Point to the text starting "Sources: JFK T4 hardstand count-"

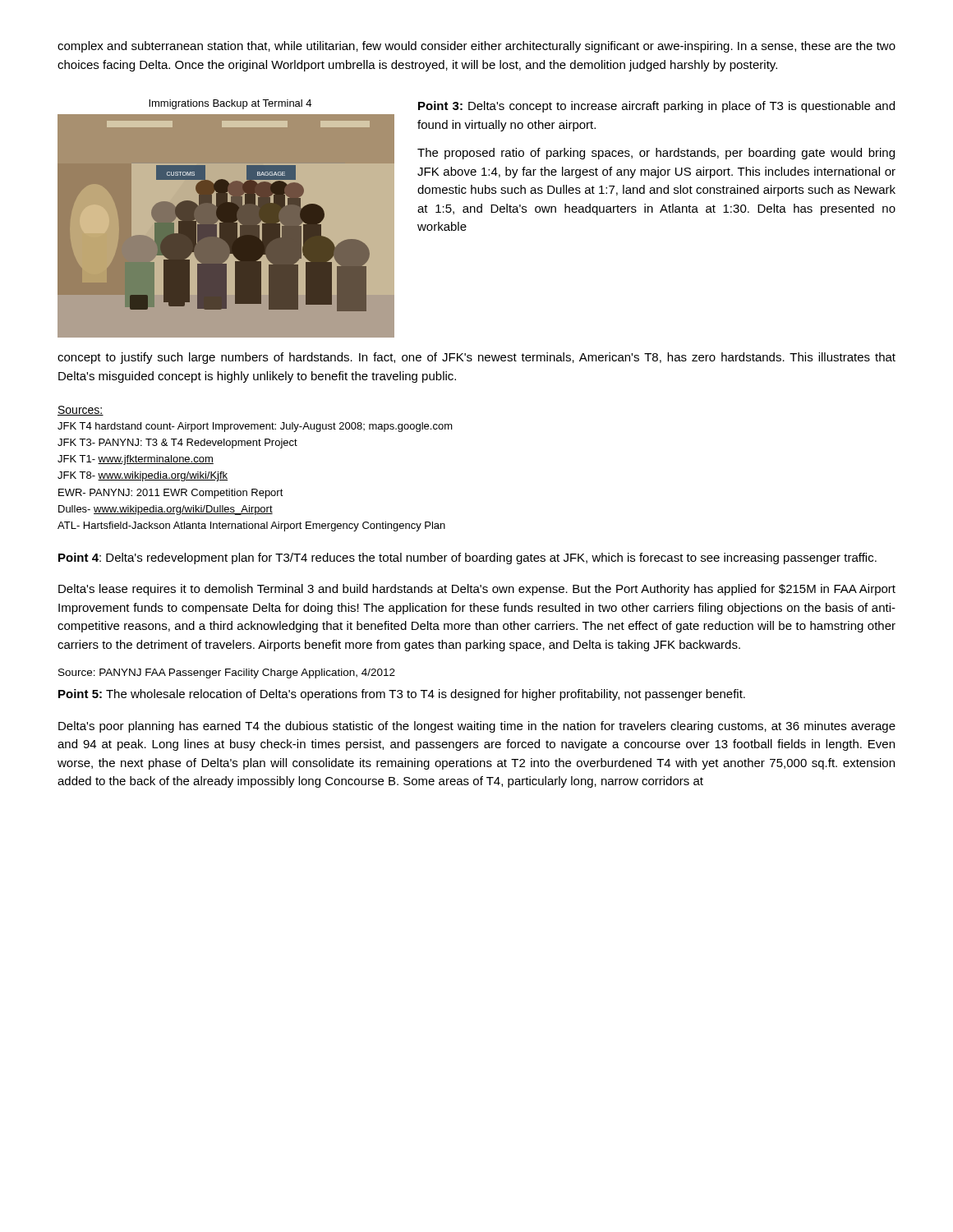pos(81,411)
